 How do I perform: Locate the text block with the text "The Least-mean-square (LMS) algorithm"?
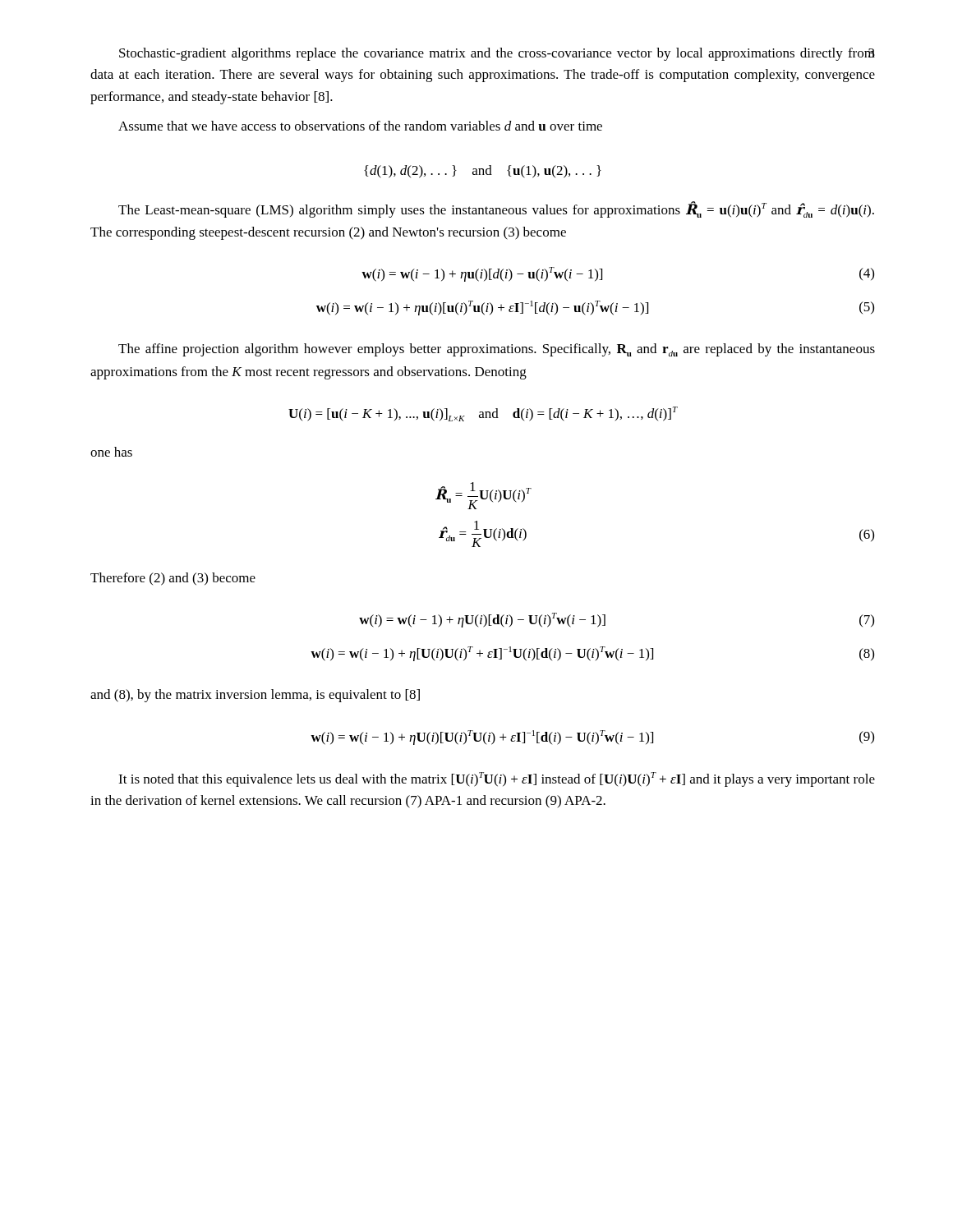(x=483, y=221)
